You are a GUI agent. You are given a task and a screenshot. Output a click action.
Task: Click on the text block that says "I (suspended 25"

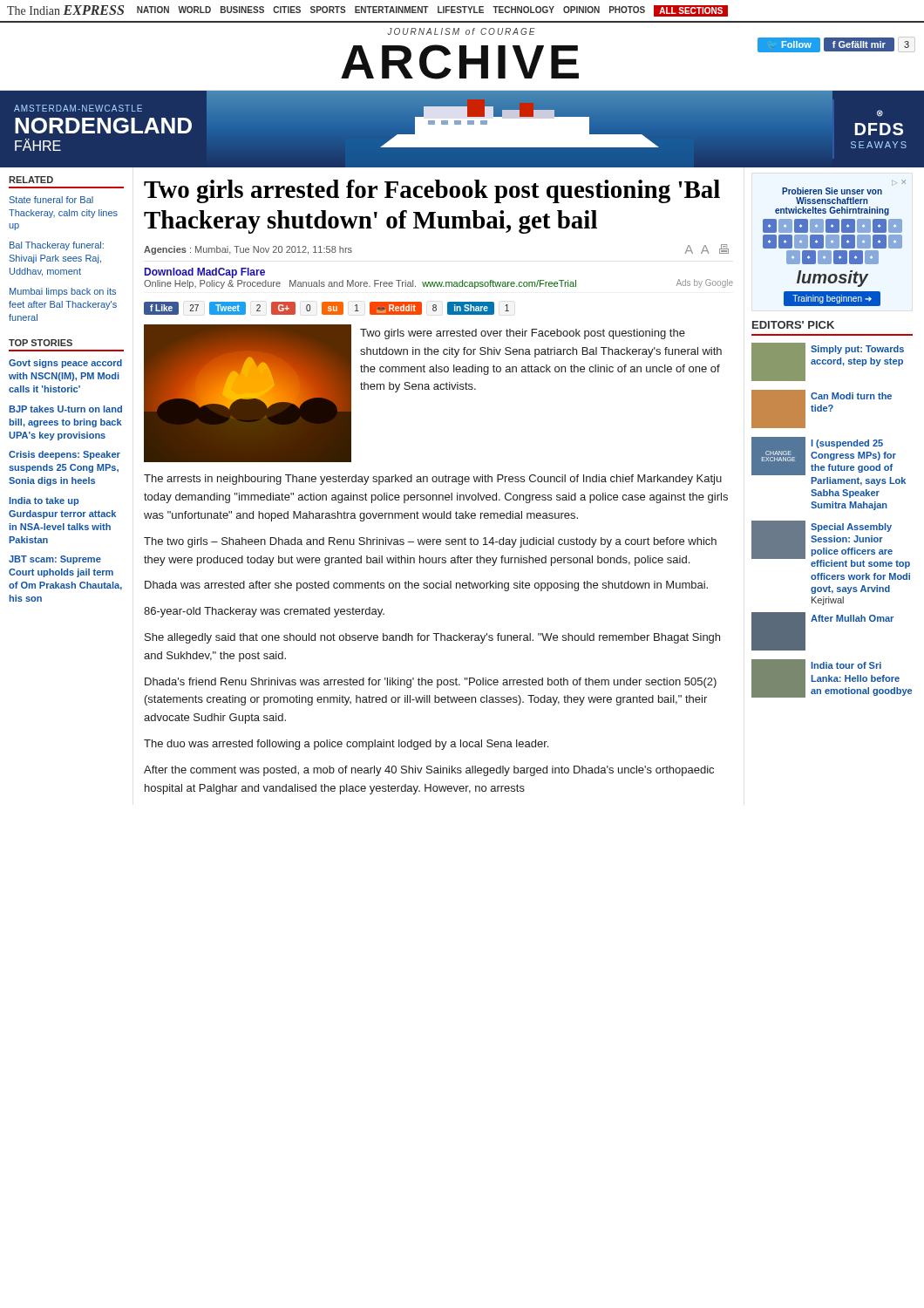point(858,474)
